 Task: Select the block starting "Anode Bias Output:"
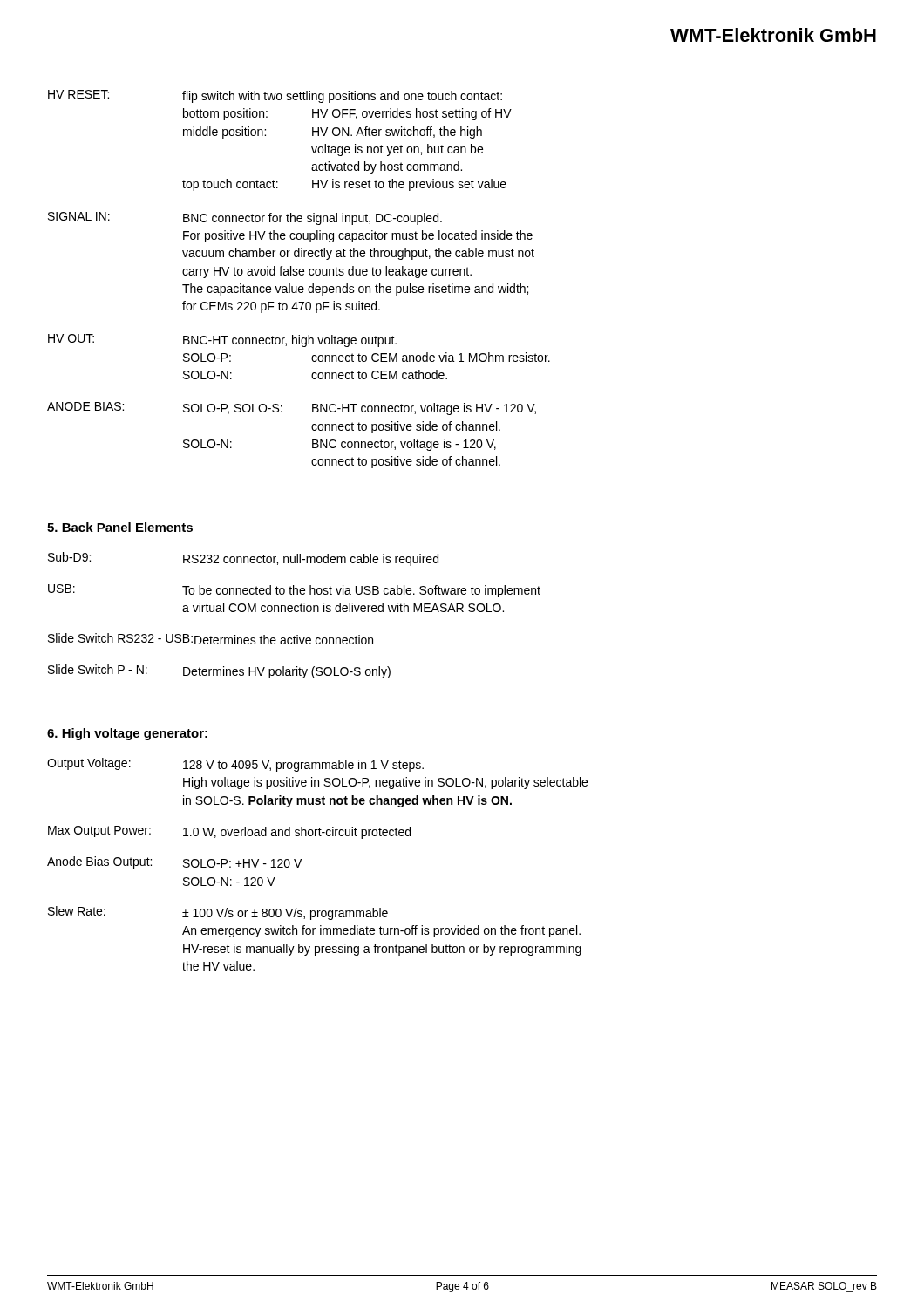(x=102, y=862)
